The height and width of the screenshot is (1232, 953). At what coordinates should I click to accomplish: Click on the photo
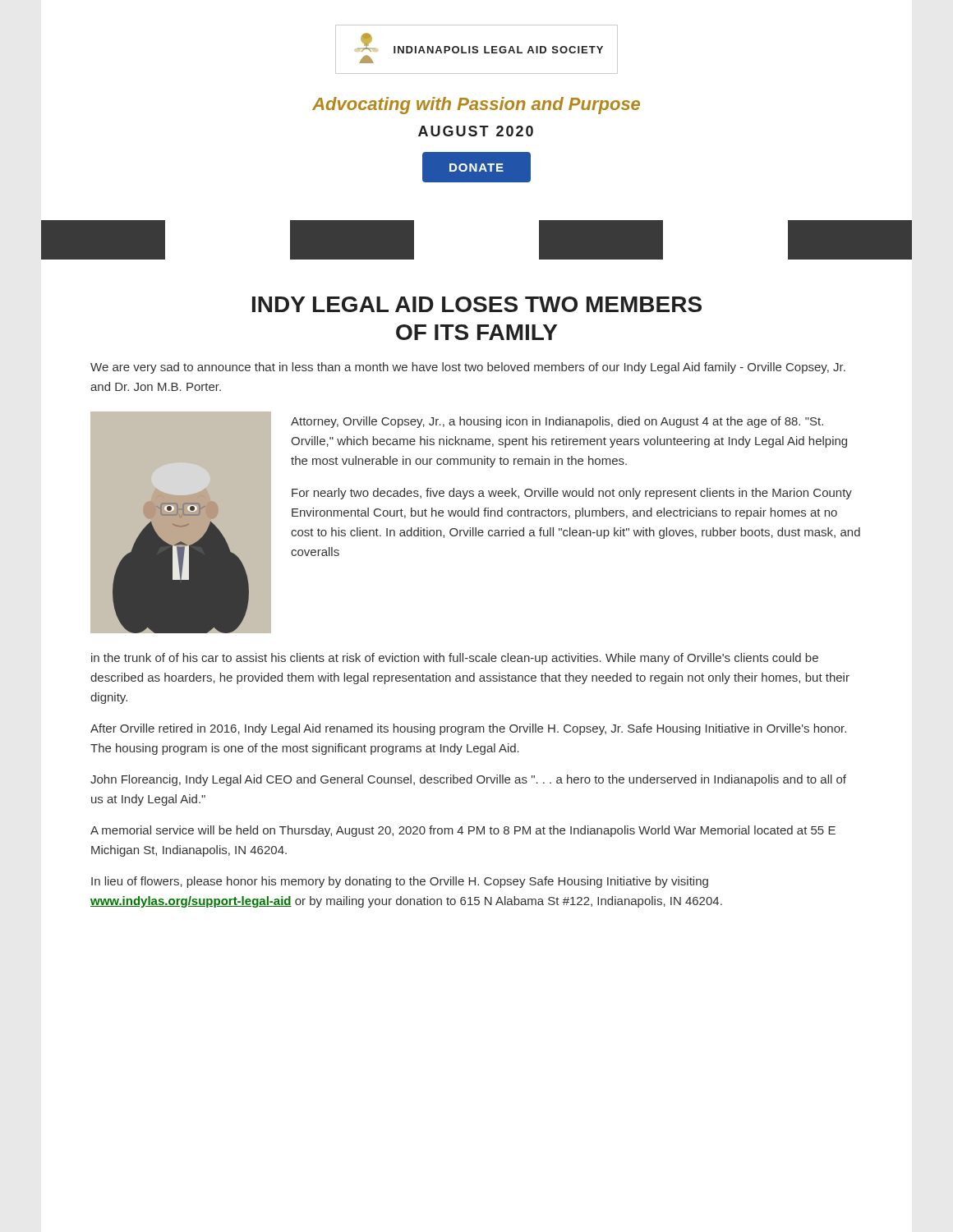click(x=181, y=524)
